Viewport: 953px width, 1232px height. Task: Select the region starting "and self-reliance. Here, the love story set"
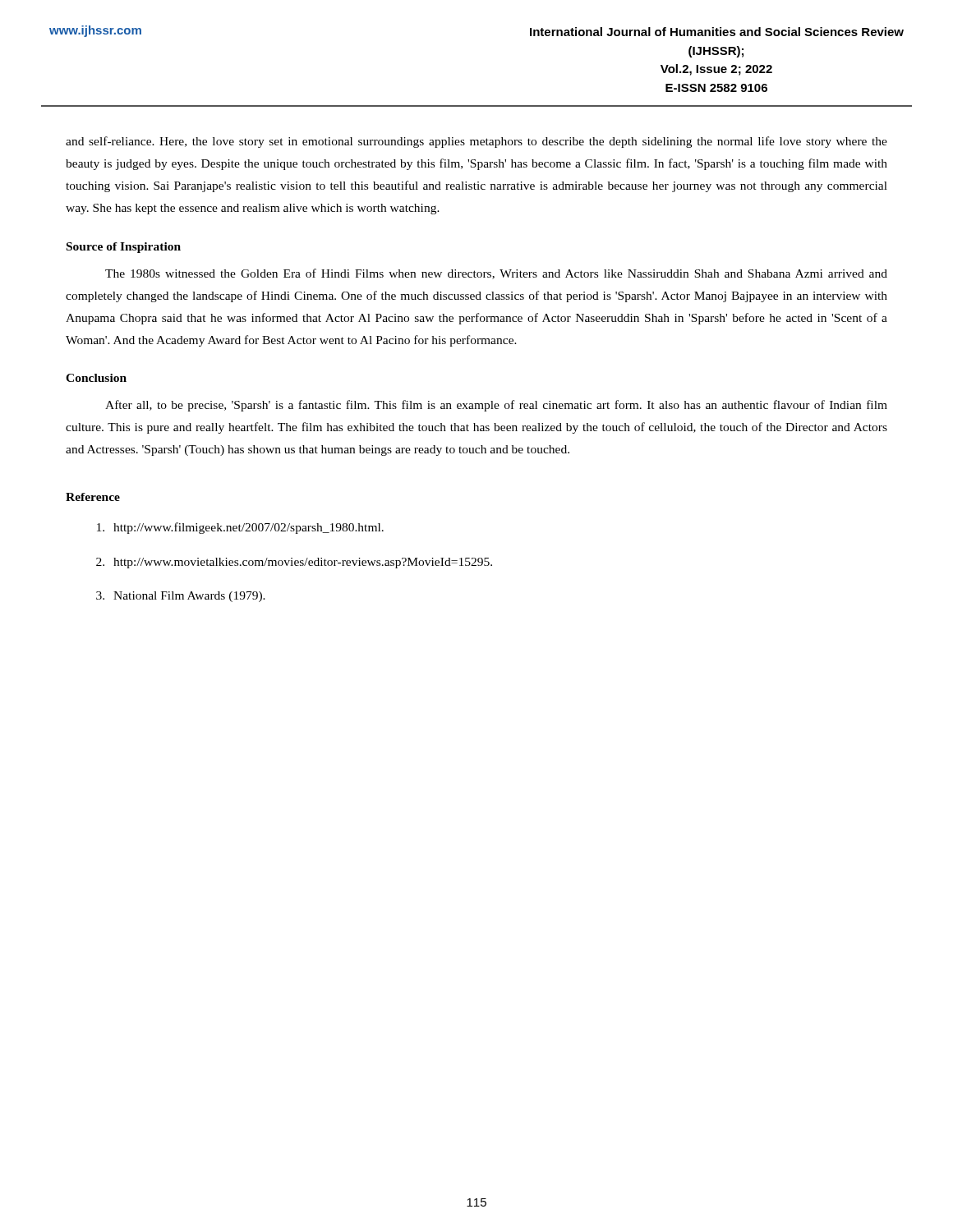tap(476, 174)
